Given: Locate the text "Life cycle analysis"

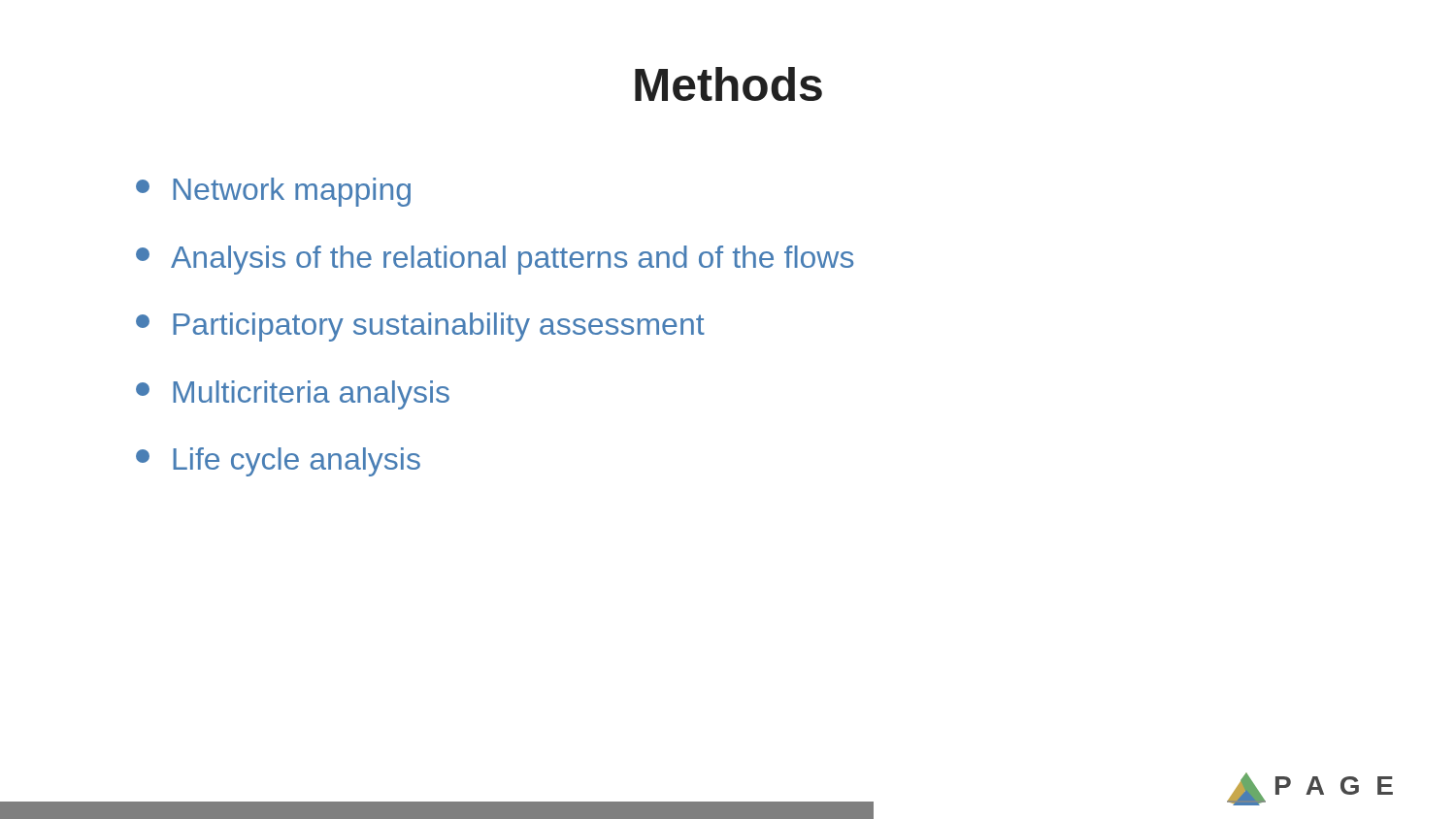Looking at the screenshot, I should pyautogui.click(x=279, y=460).
